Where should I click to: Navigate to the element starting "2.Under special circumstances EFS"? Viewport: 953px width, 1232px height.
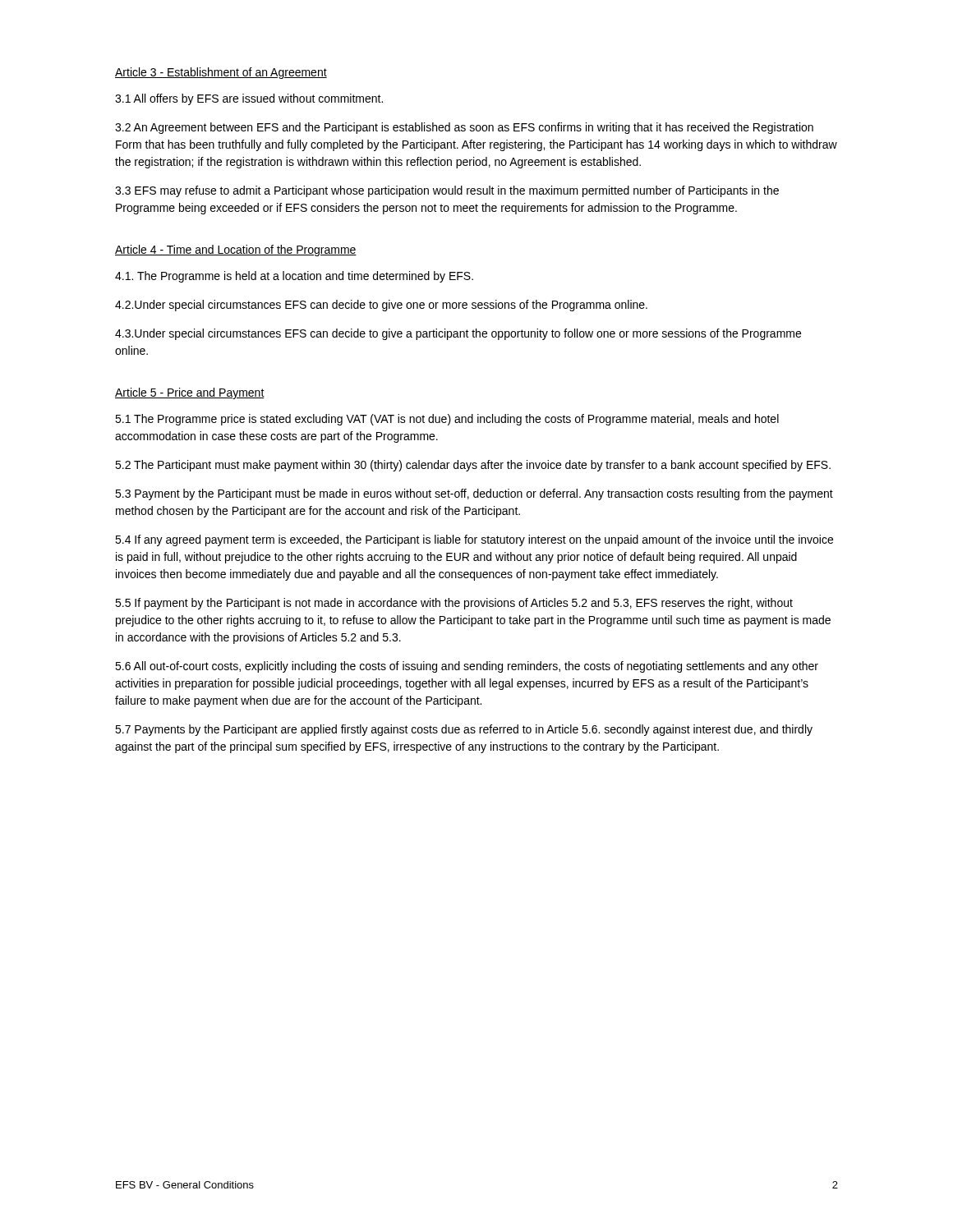click(x=382, y=305)
